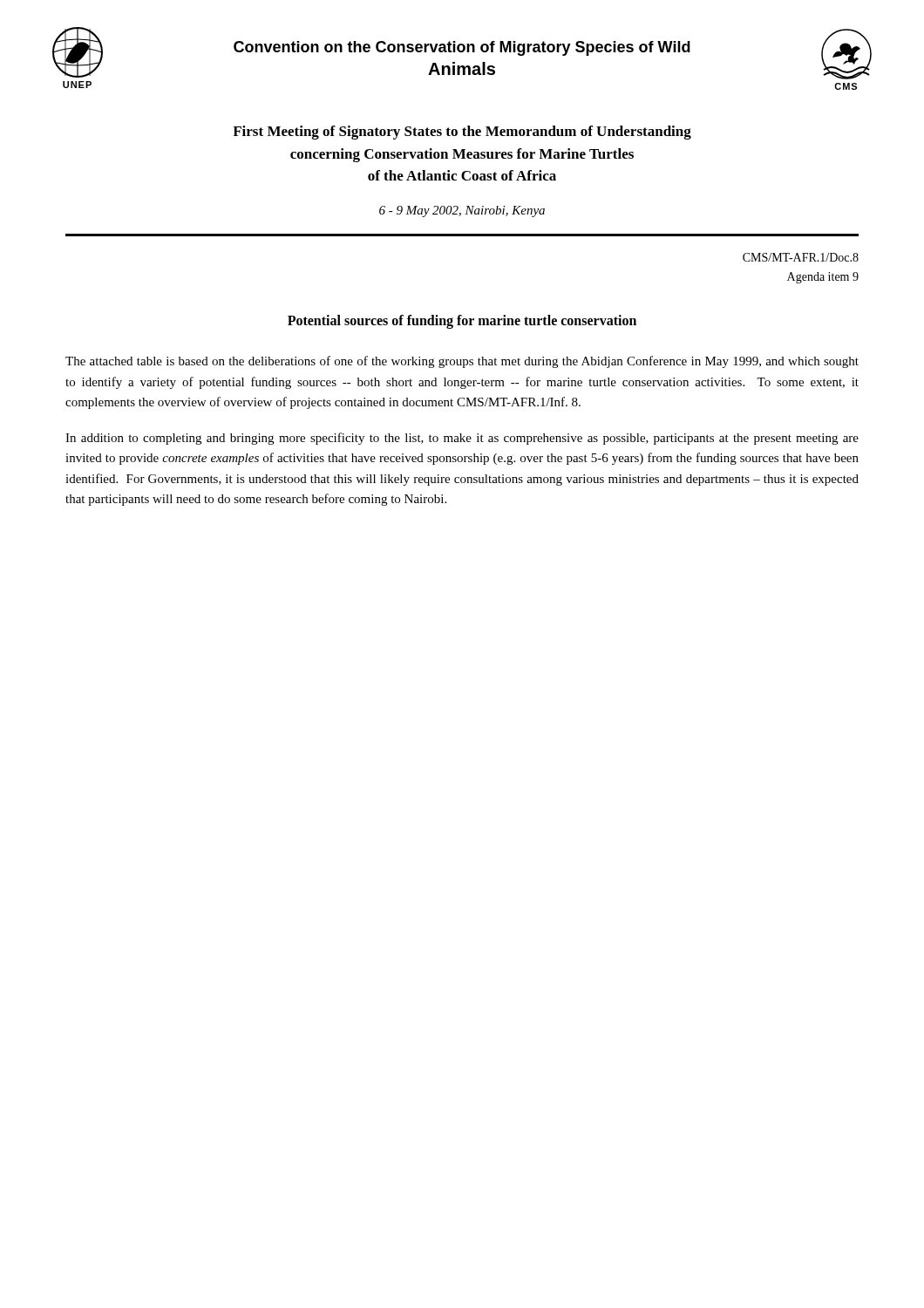
Task: Select the title with the text "First Meeting of Signatory States"
Action: [462, 153]
